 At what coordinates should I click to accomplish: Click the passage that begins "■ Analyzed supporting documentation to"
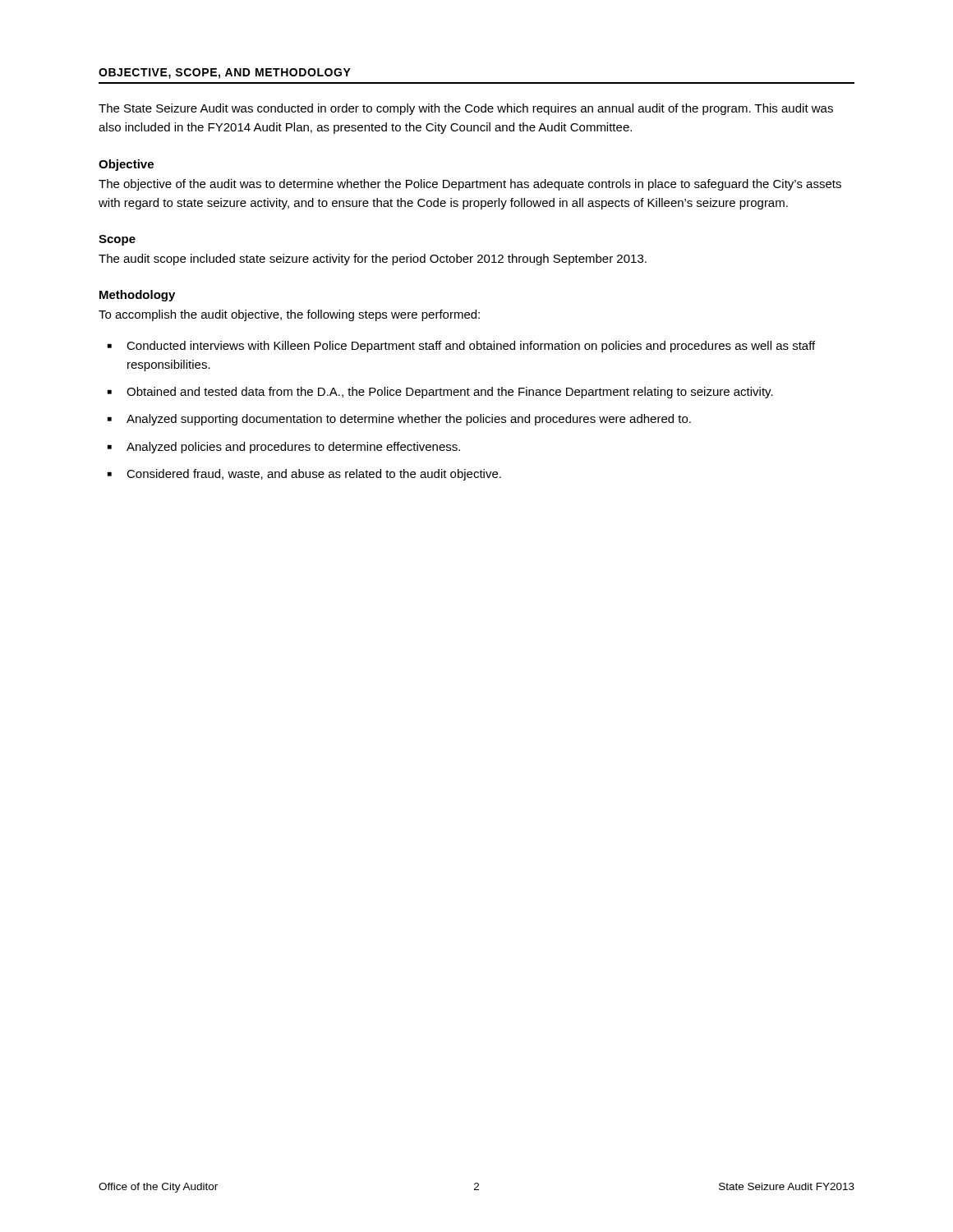coord(476,419)
